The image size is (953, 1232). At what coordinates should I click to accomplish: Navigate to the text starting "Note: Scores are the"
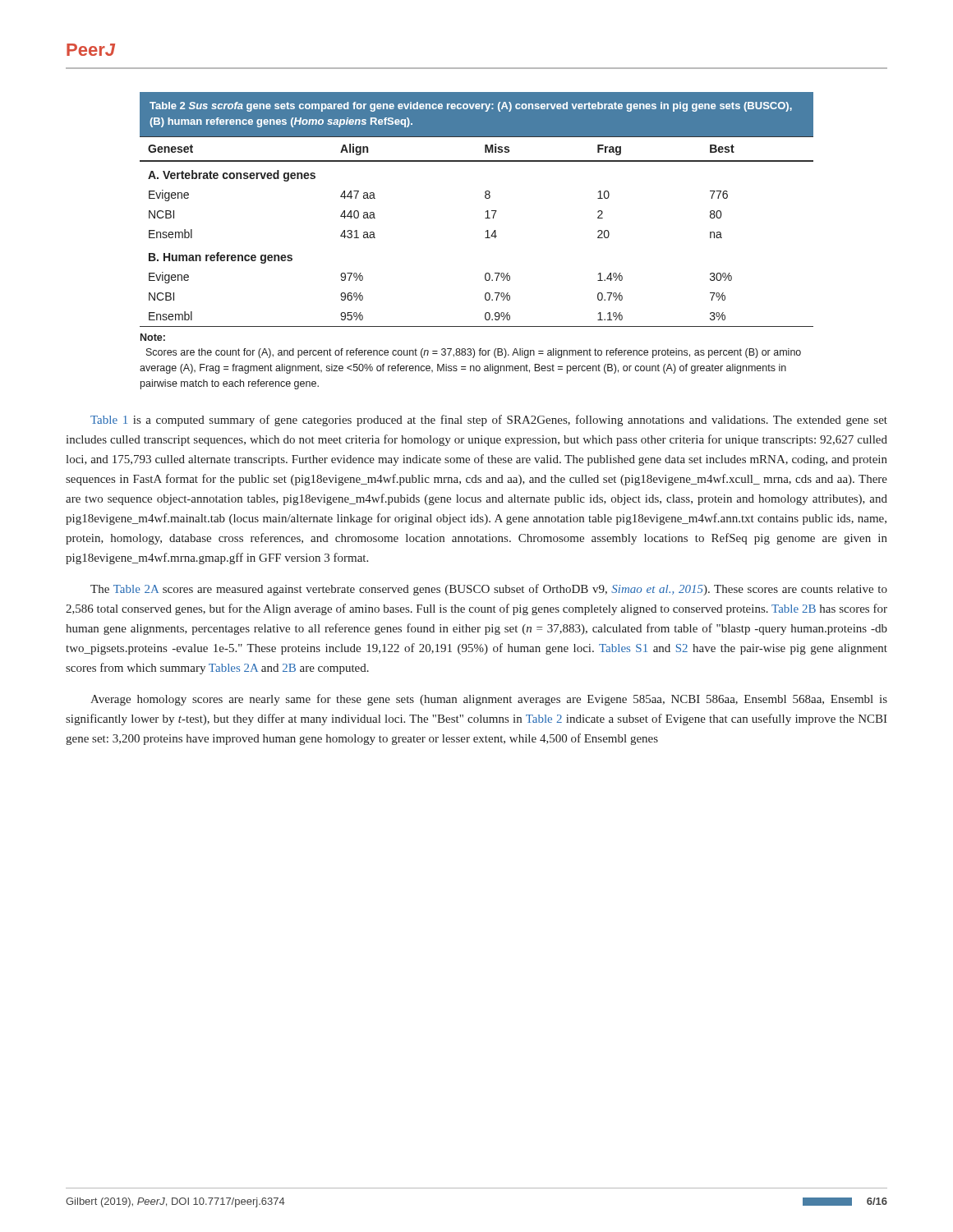(x=470, y=360)
